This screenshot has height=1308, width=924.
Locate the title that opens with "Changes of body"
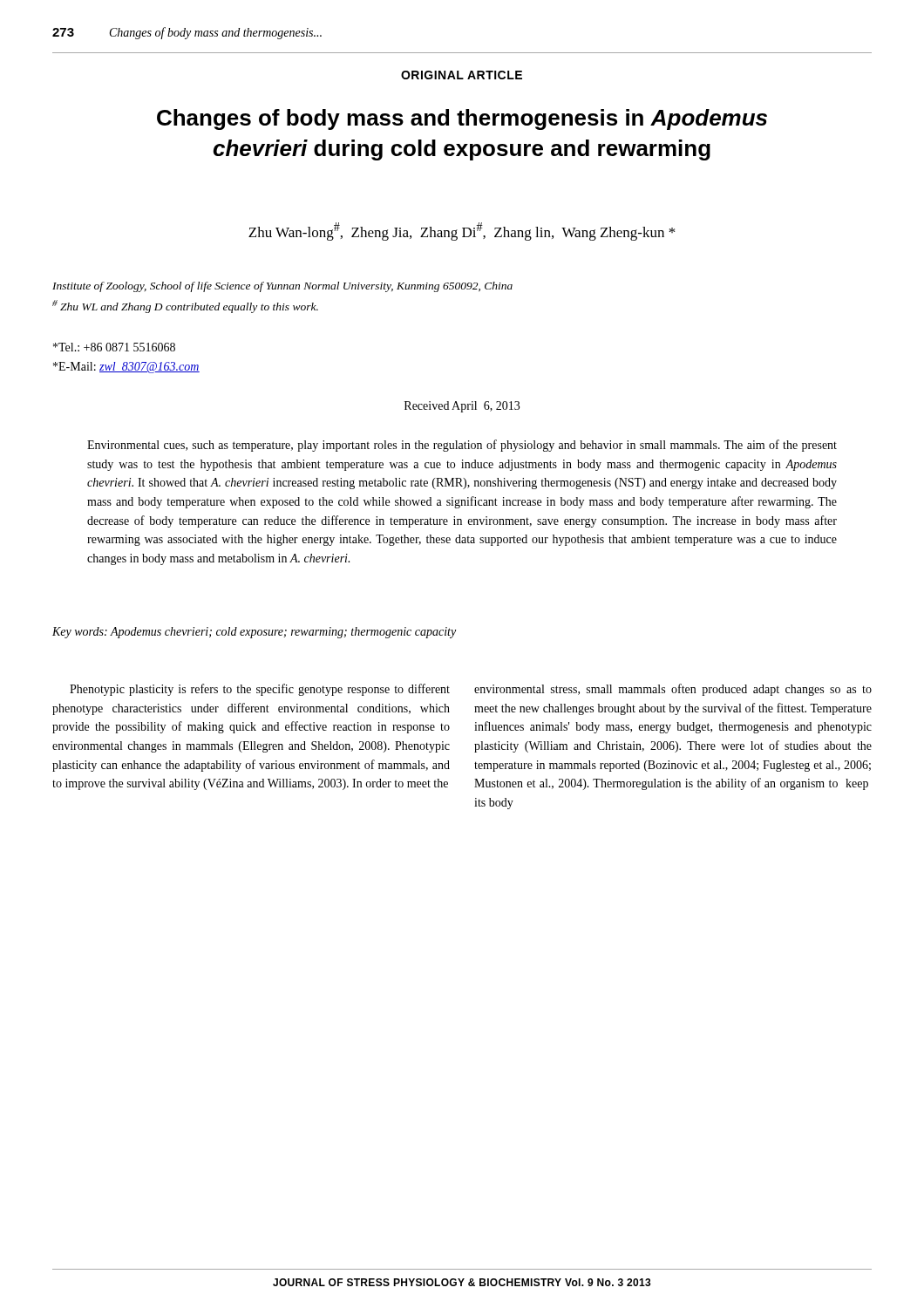click(x=462, y=133)
